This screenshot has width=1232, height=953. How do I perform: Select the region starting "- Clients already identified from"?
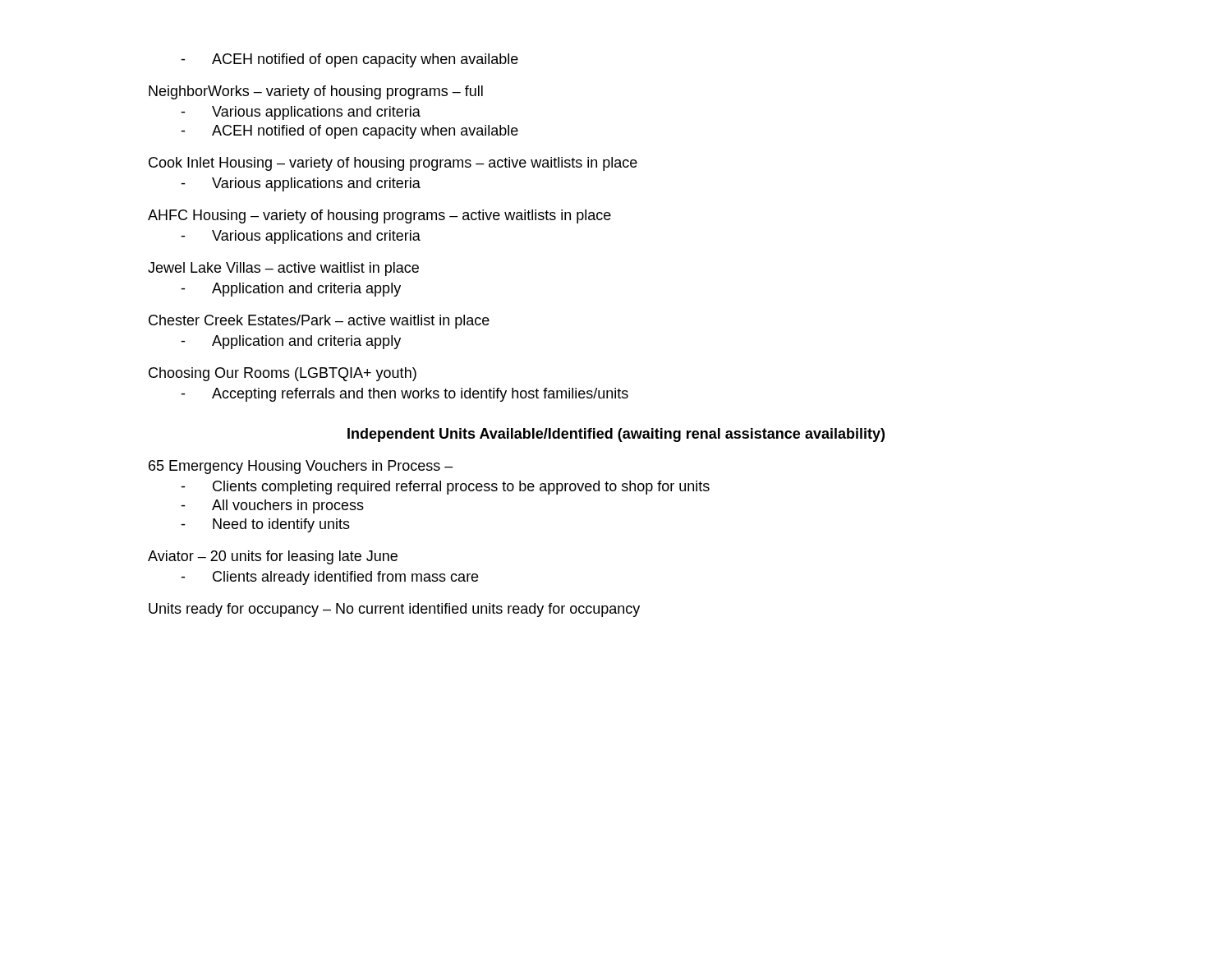[x=329, y=578]
